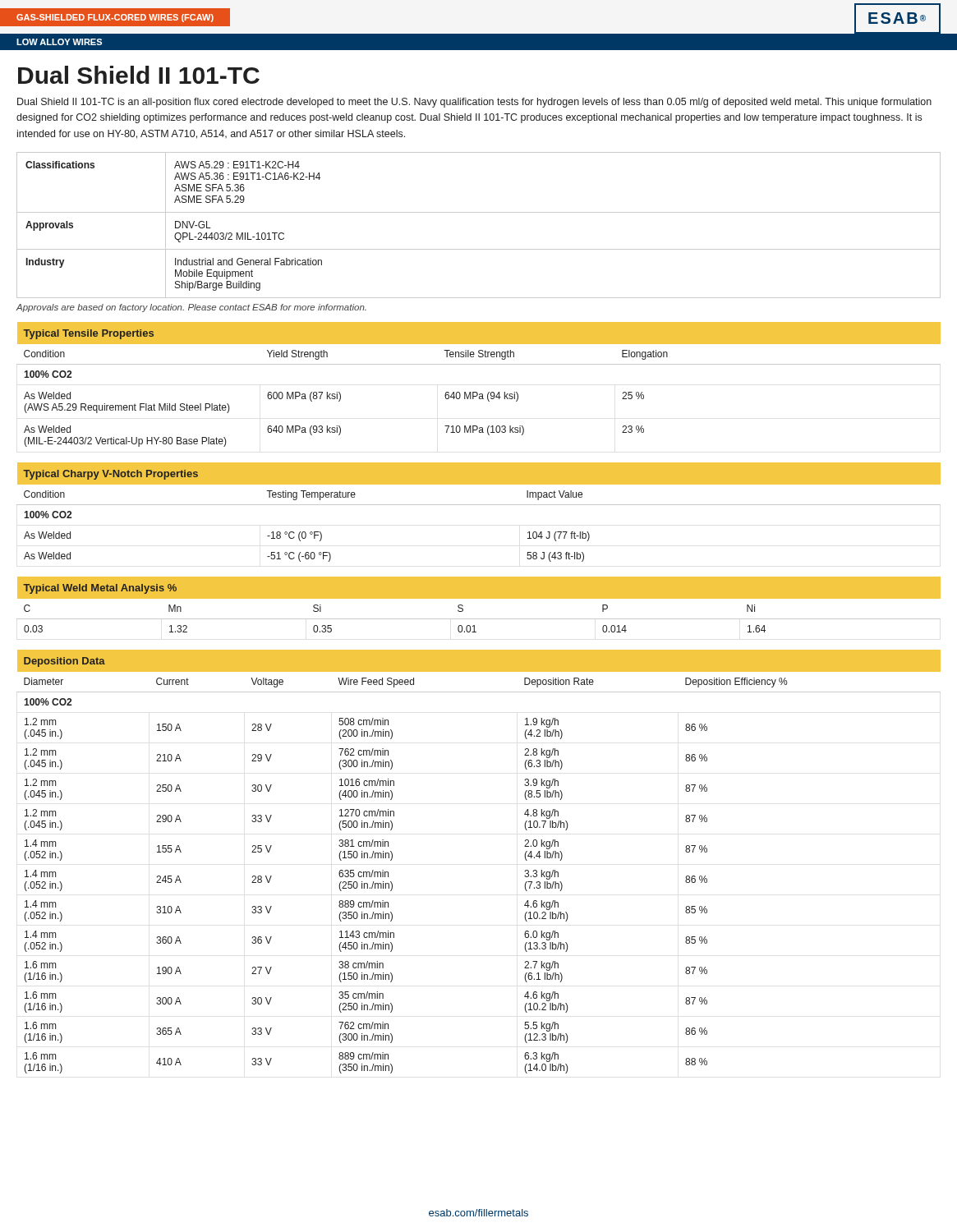Select the table that reads "Industrial and General Fabrication Mobile"
The height and width of the screenshot is (1232, 957).
[x=478, y=225]
